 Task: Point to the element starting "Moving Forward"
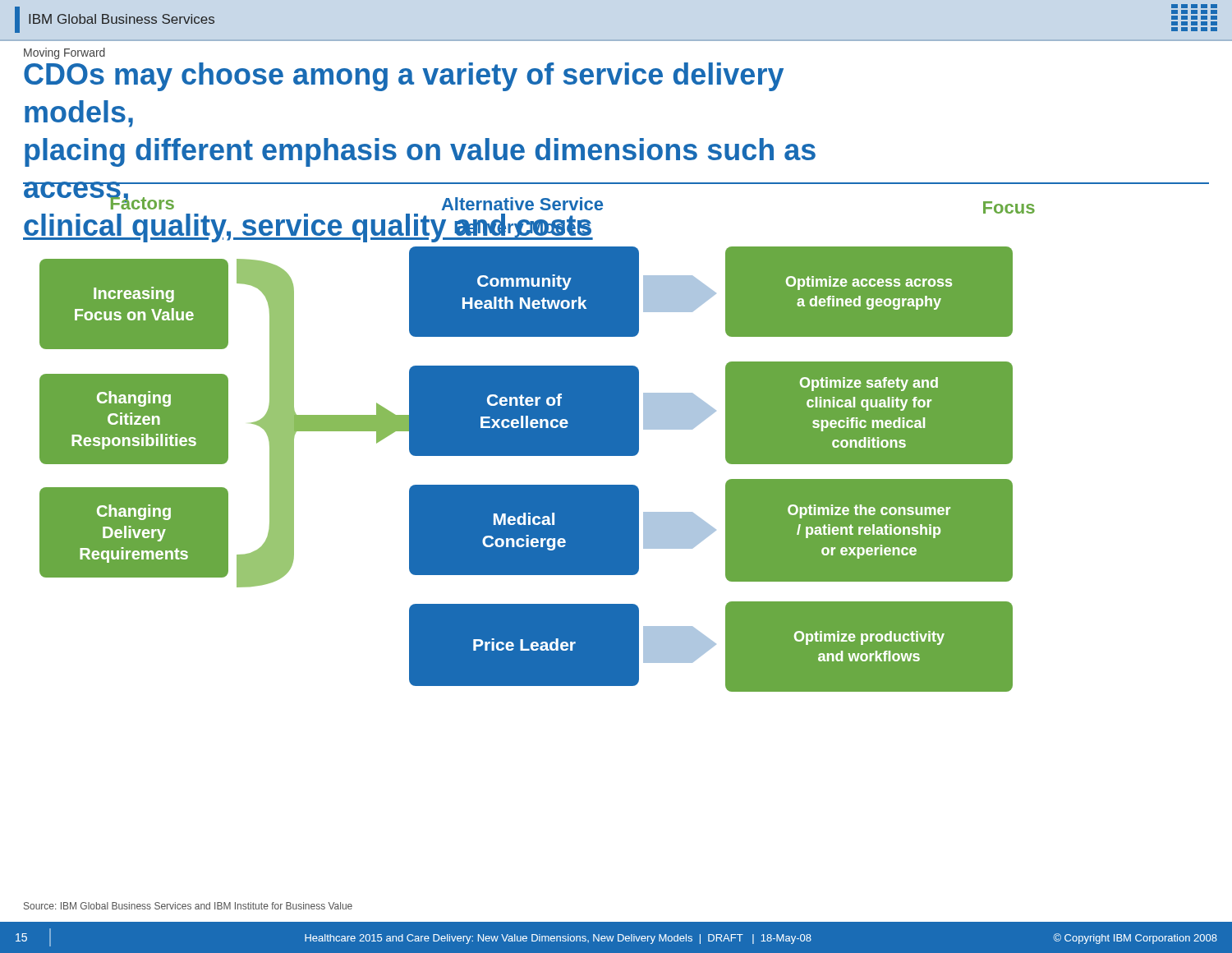point(64,53)
